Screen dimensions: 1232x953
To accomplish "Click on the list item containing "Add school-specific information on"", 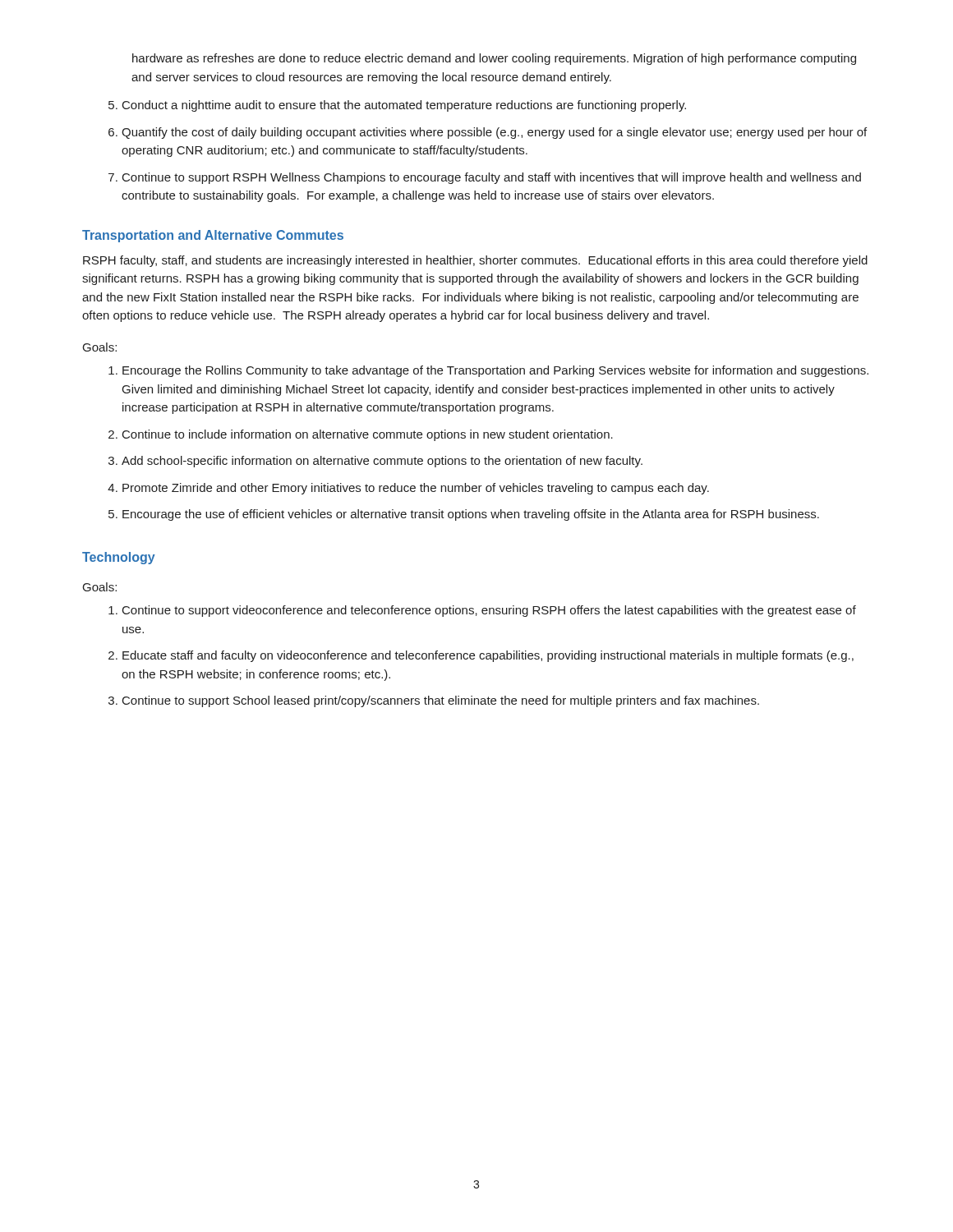I will pos(496,461).
